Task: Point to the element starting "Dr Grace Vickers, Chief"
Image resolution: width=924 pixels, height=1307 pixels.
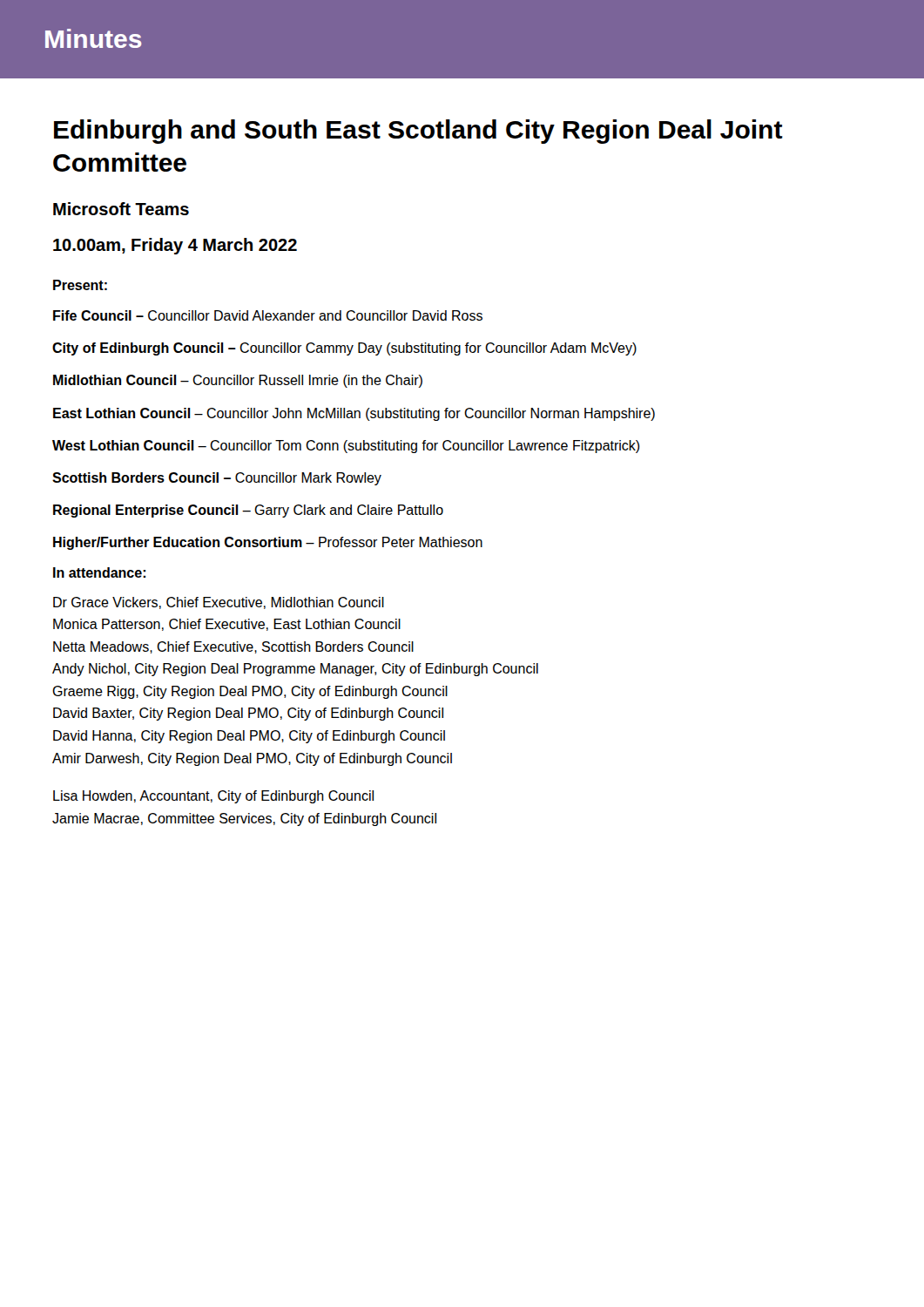Action: click(295, 680)
